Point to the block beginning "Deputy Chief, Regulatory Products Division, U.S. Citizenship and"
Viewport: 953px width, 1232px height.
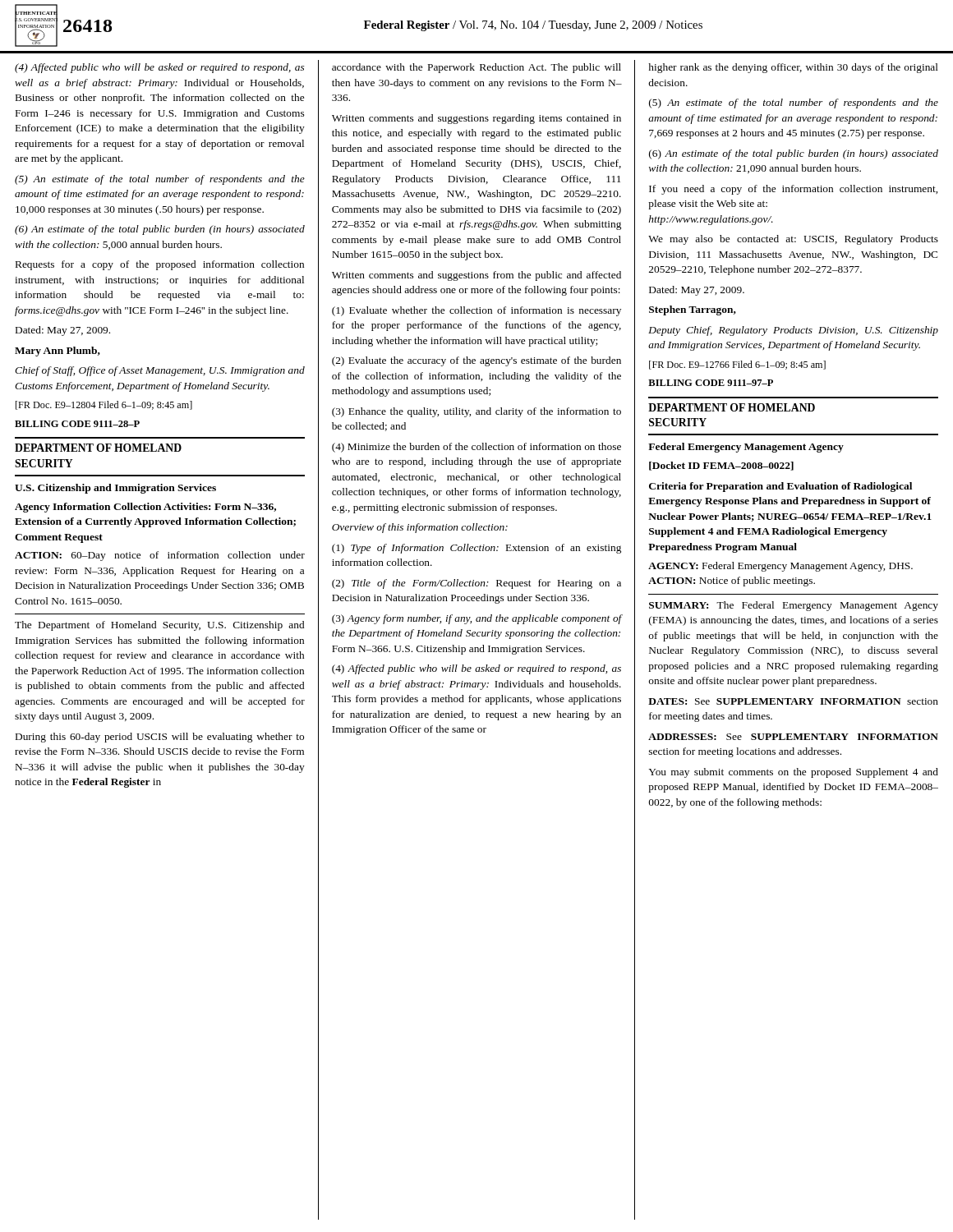pyautogui.click(x=793, y=357)
